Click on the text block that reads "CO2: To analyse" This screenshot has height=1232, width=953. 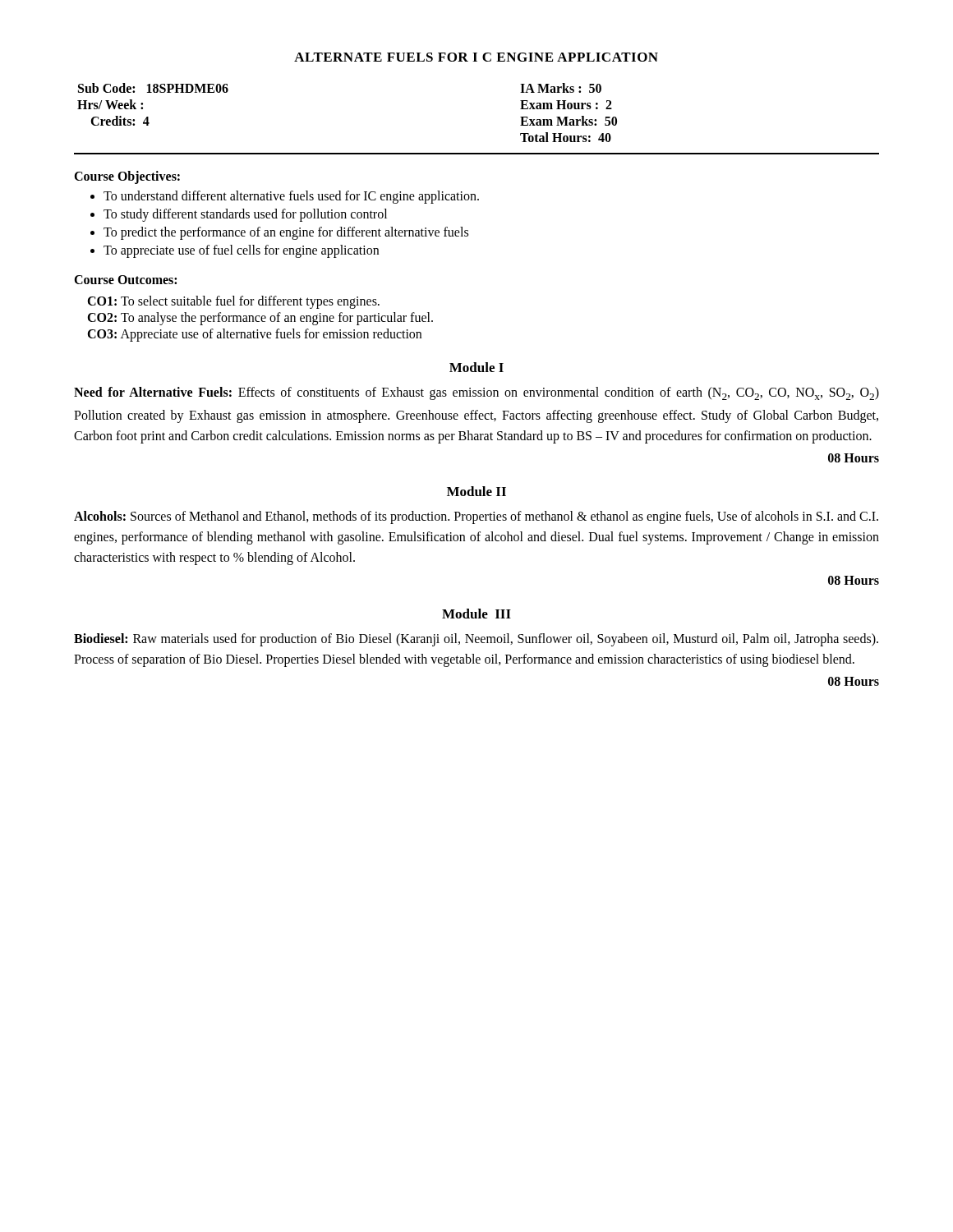click(254, 317)
